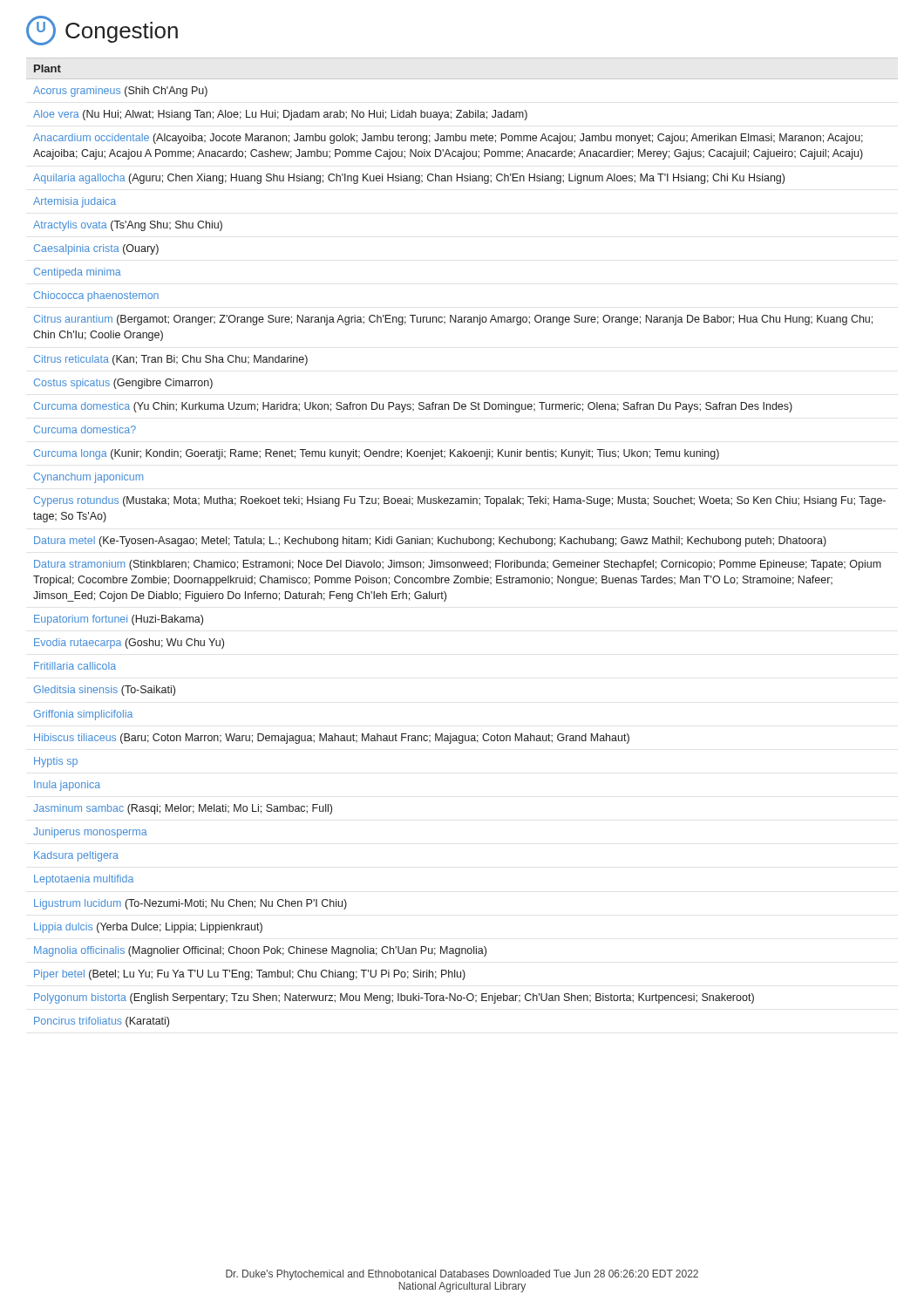
Task: Click on the passage starting "Anacardium occidentale (Alcayoiba; Jocote Maranon; Jambu golok; Jambu"
Action: click(x=448, y=146)
